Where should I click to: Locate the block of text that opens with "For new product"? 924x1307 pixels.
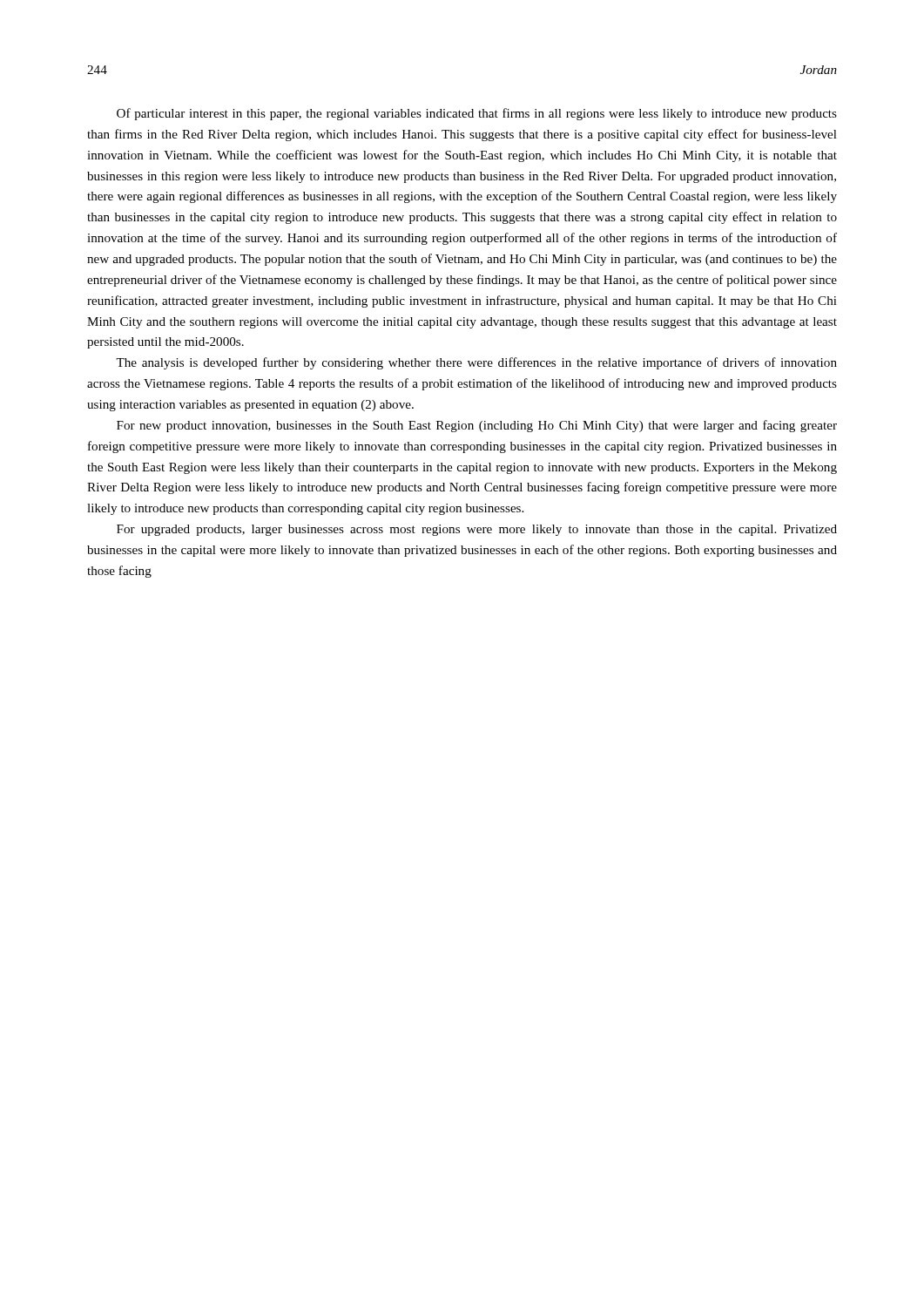coord(462,467)
